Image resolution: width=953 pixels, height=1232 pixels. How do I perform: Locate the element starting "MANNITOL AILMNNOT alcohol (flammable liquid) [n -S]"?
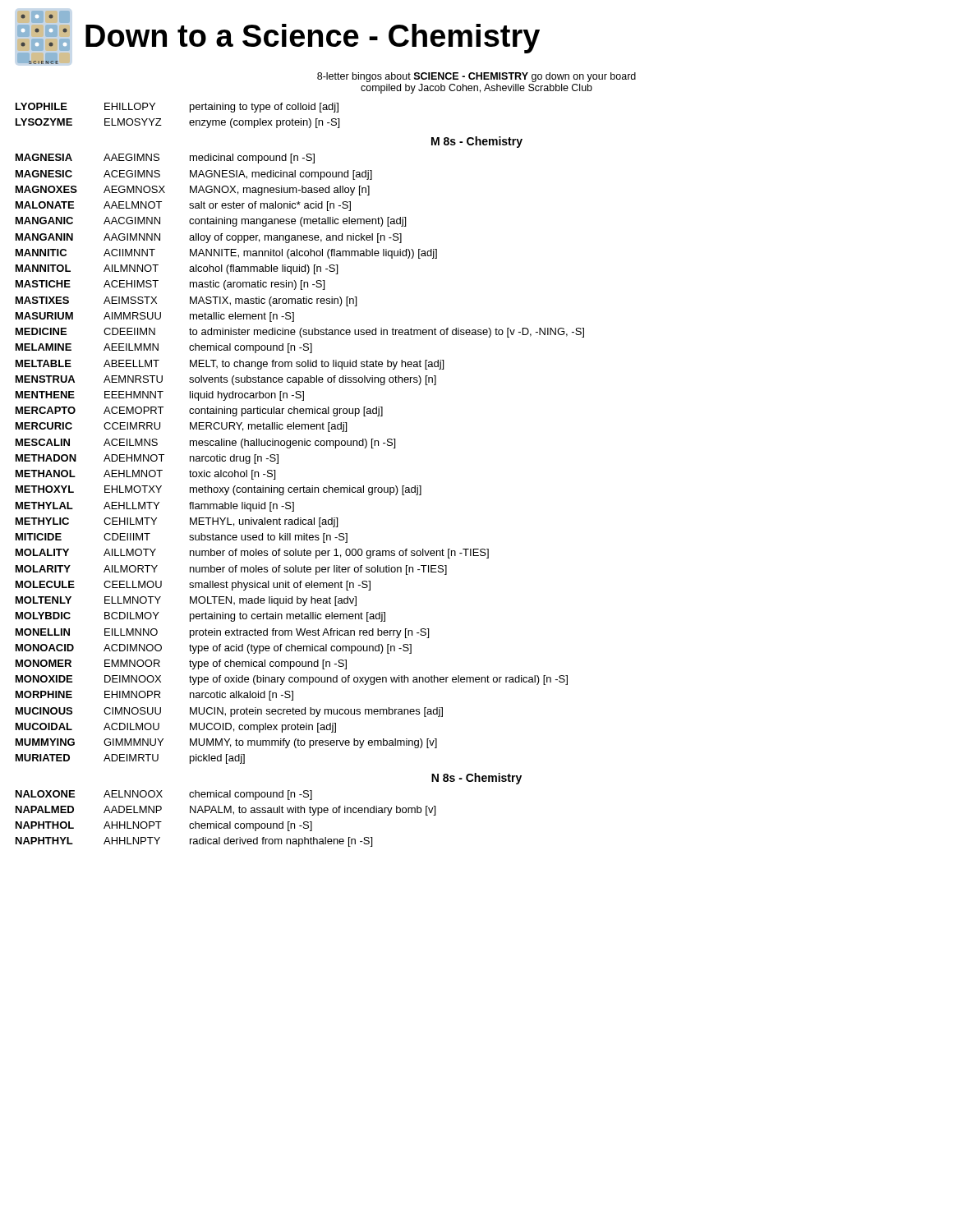coord(43,269)
